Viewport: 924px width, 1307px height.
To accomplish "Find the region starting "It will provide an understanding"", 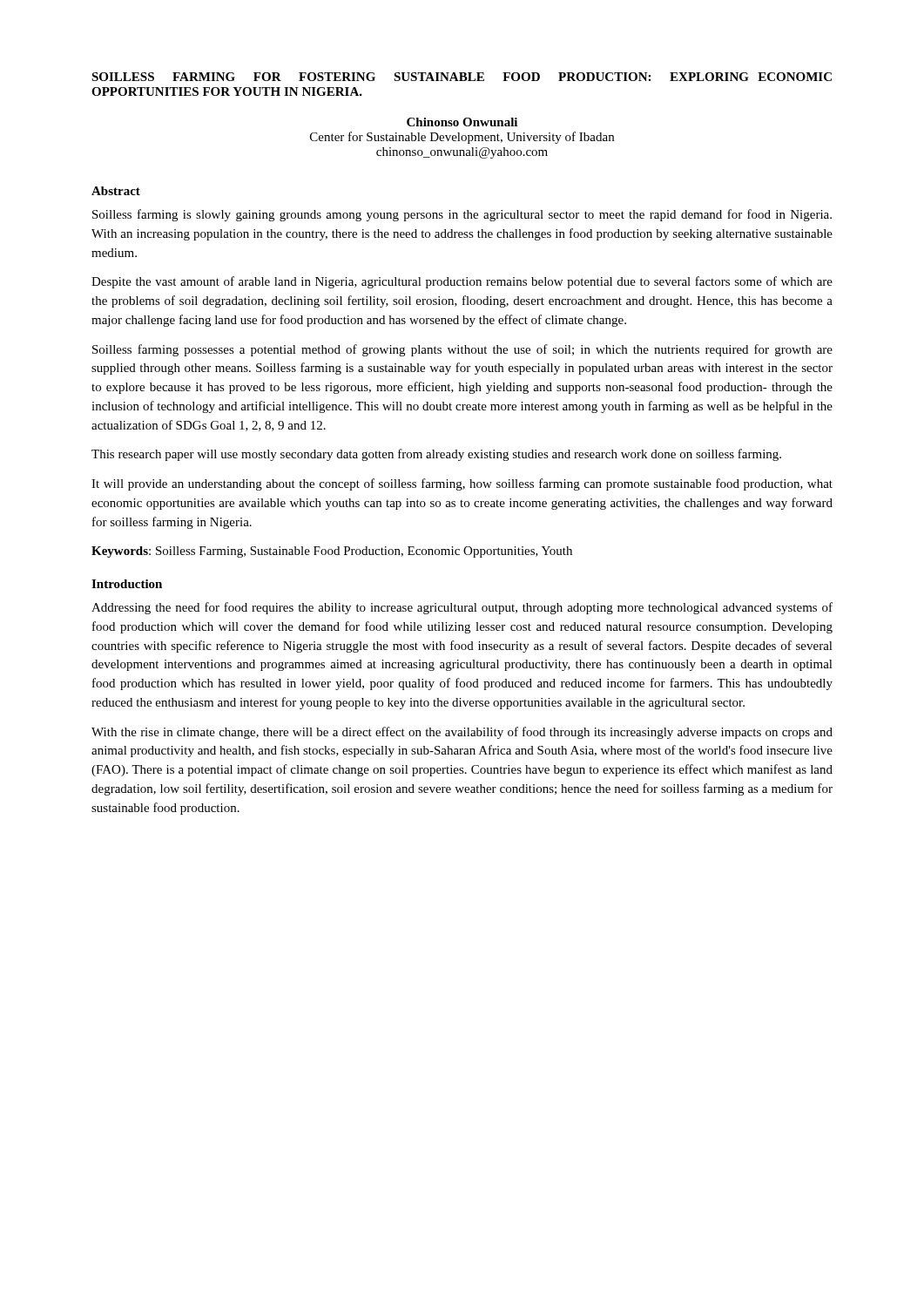I will pyautogui.click(x=462, y=503).
